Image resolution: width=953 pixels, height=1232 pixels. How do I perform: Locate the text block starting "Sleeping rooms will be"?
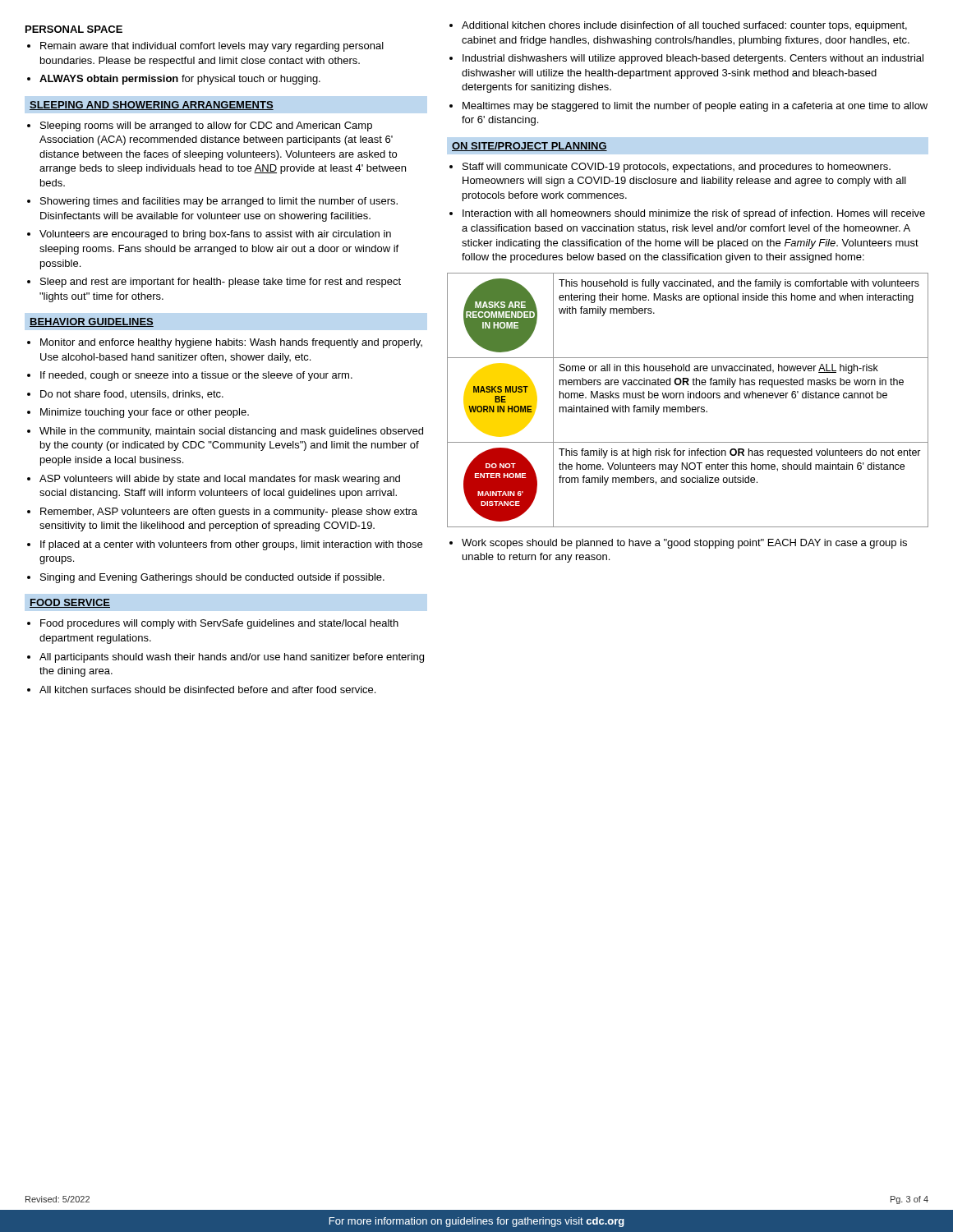point(226,211)
